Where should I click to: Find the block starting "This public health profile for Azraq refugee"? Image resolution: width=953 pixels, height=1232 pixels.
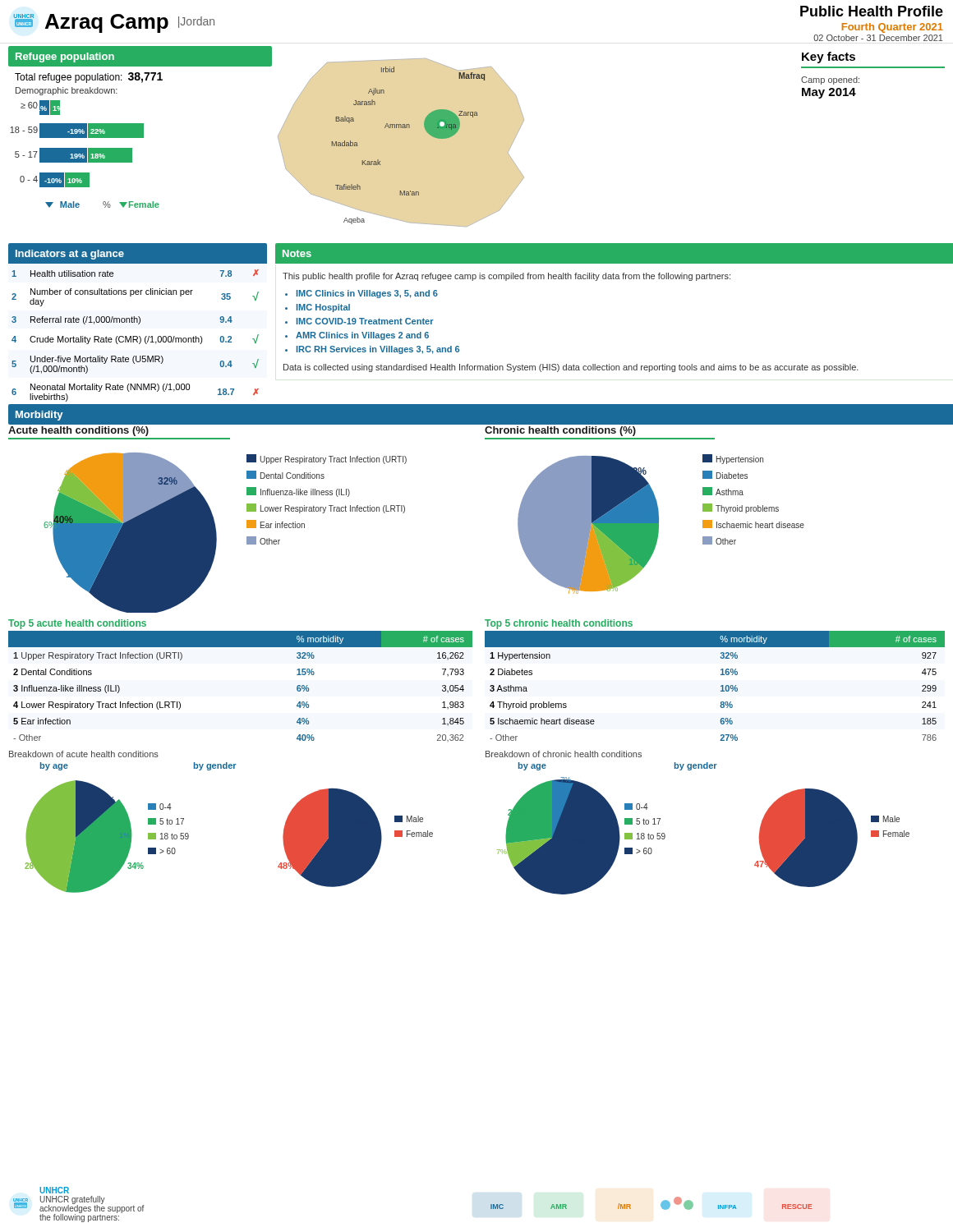tap(506, 277)
